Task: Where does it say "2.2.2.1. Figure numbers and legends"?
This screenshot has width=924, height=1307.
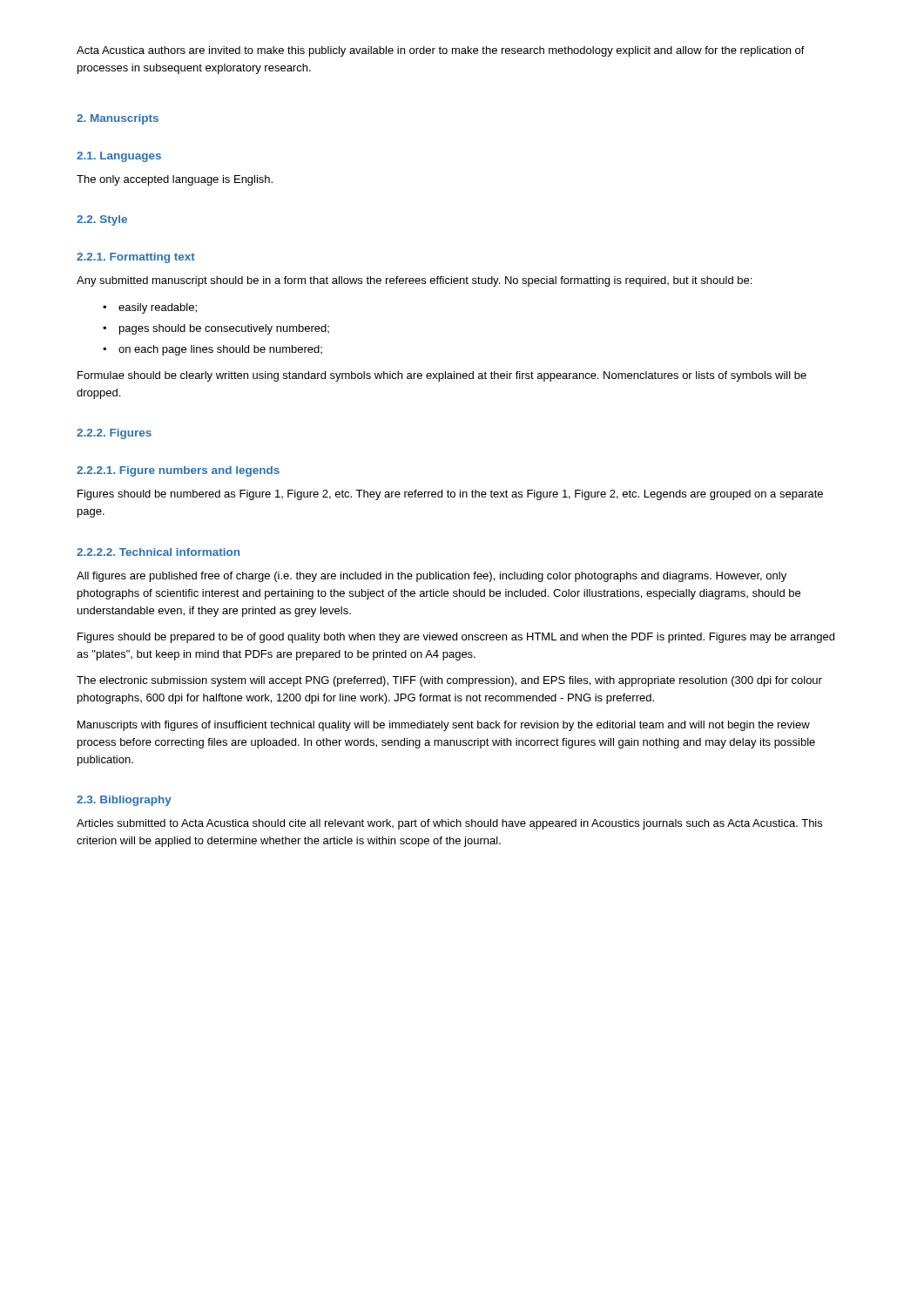Action: pos(178,470)
